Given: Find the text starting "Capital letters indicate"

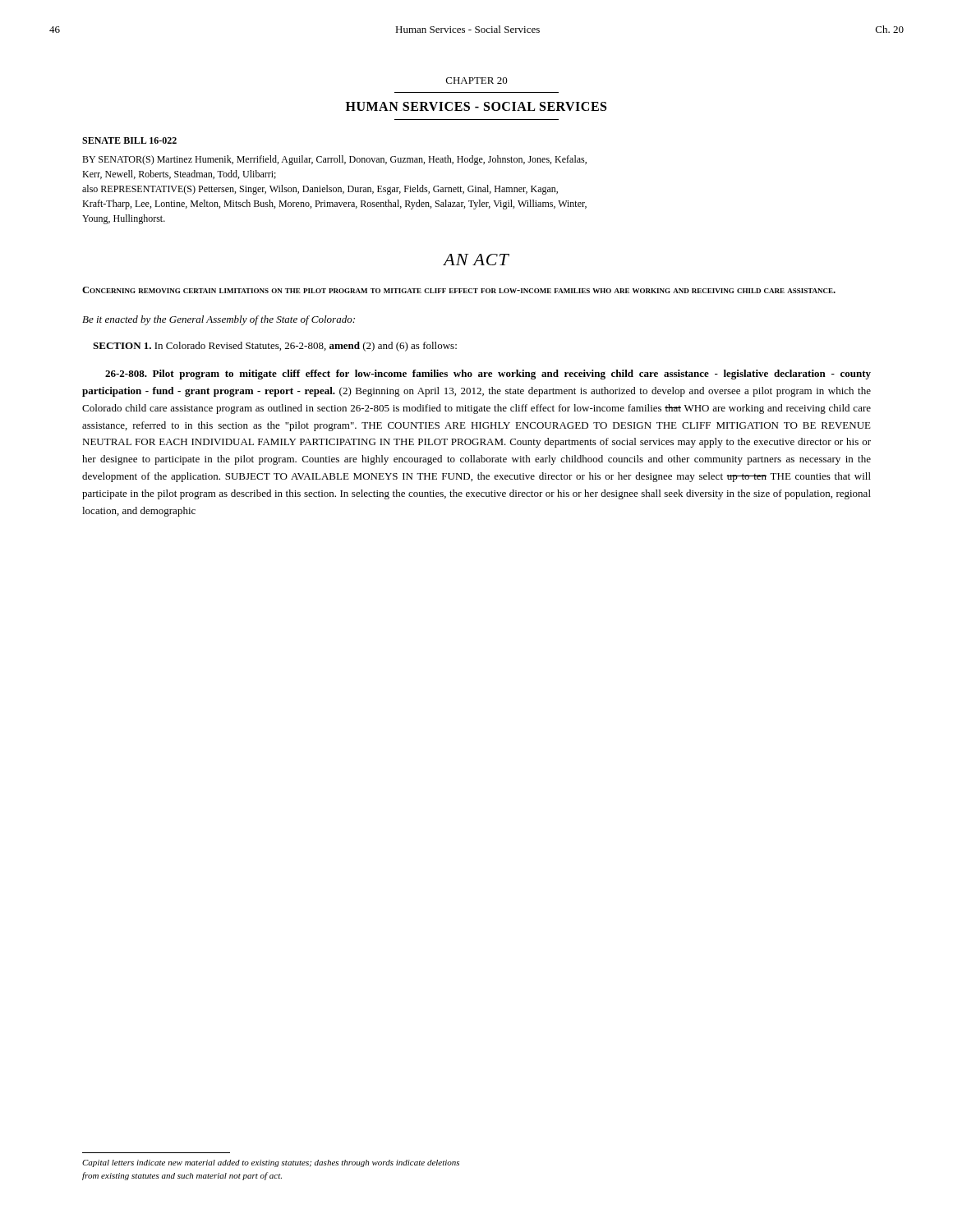Looking at the screenshot, I should point(271,1169).
